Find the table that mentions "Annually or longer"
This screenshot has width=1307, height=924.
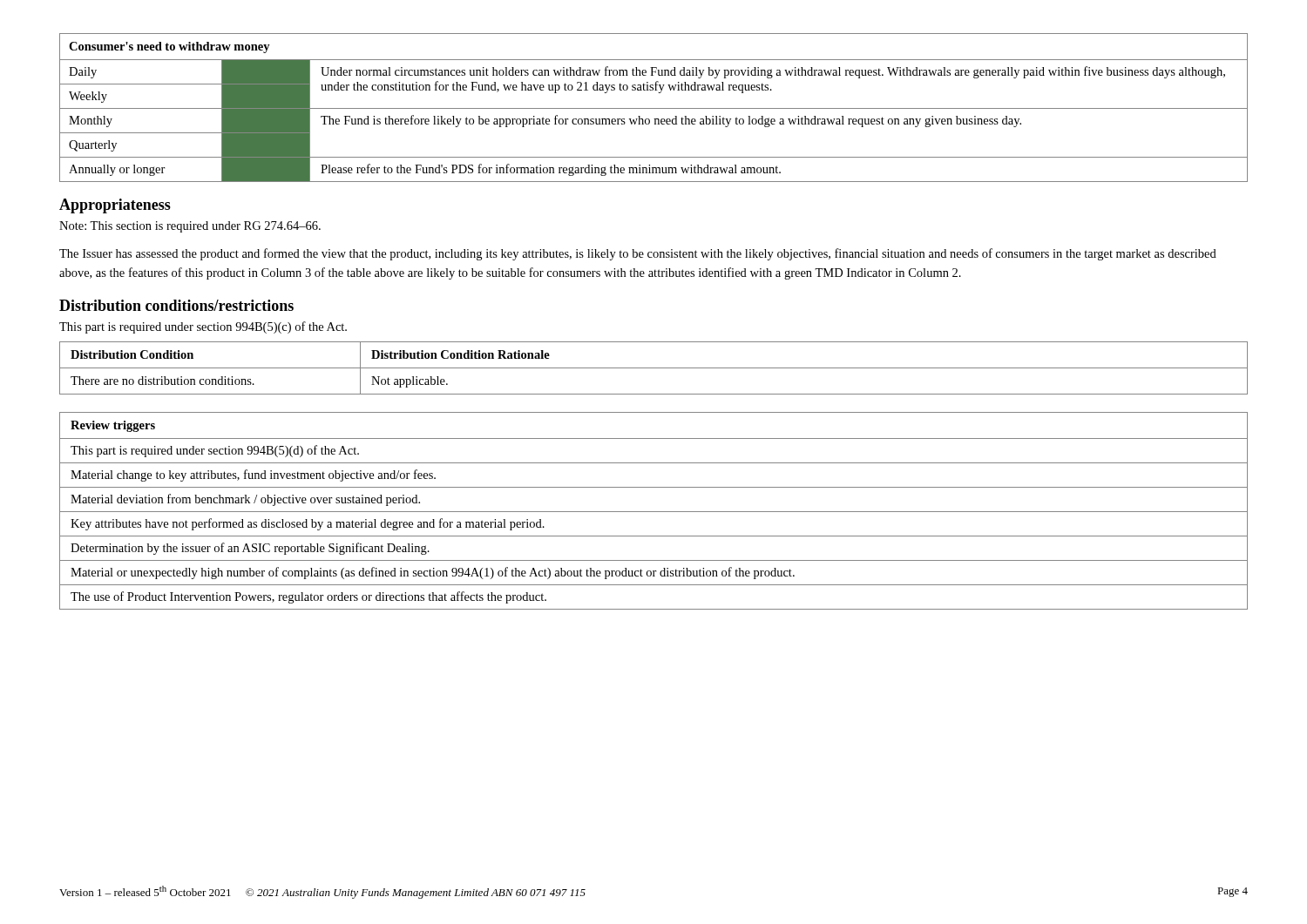click(654, 108)
